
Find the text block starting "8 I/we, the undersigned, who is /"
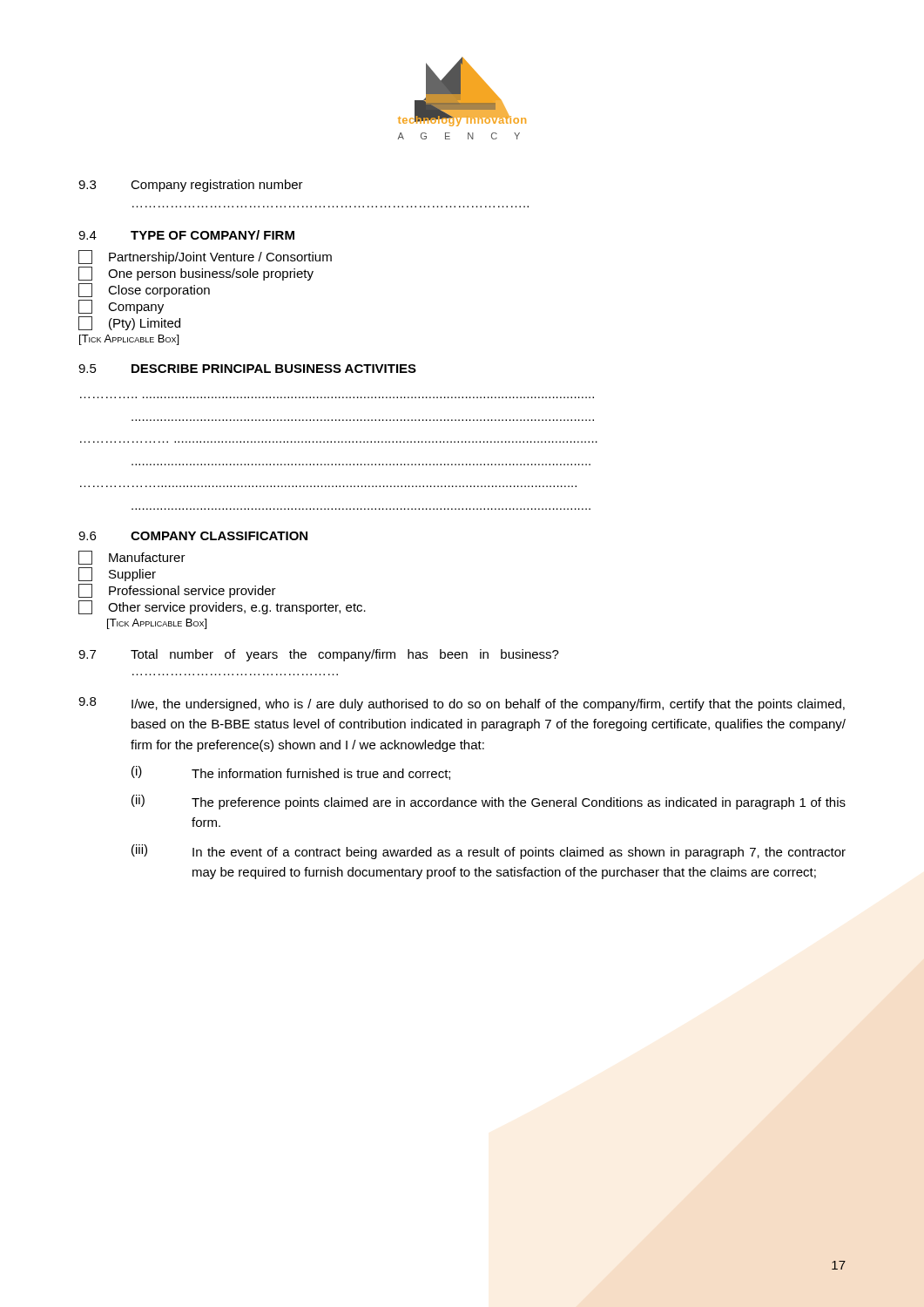[x=462, y=724]
